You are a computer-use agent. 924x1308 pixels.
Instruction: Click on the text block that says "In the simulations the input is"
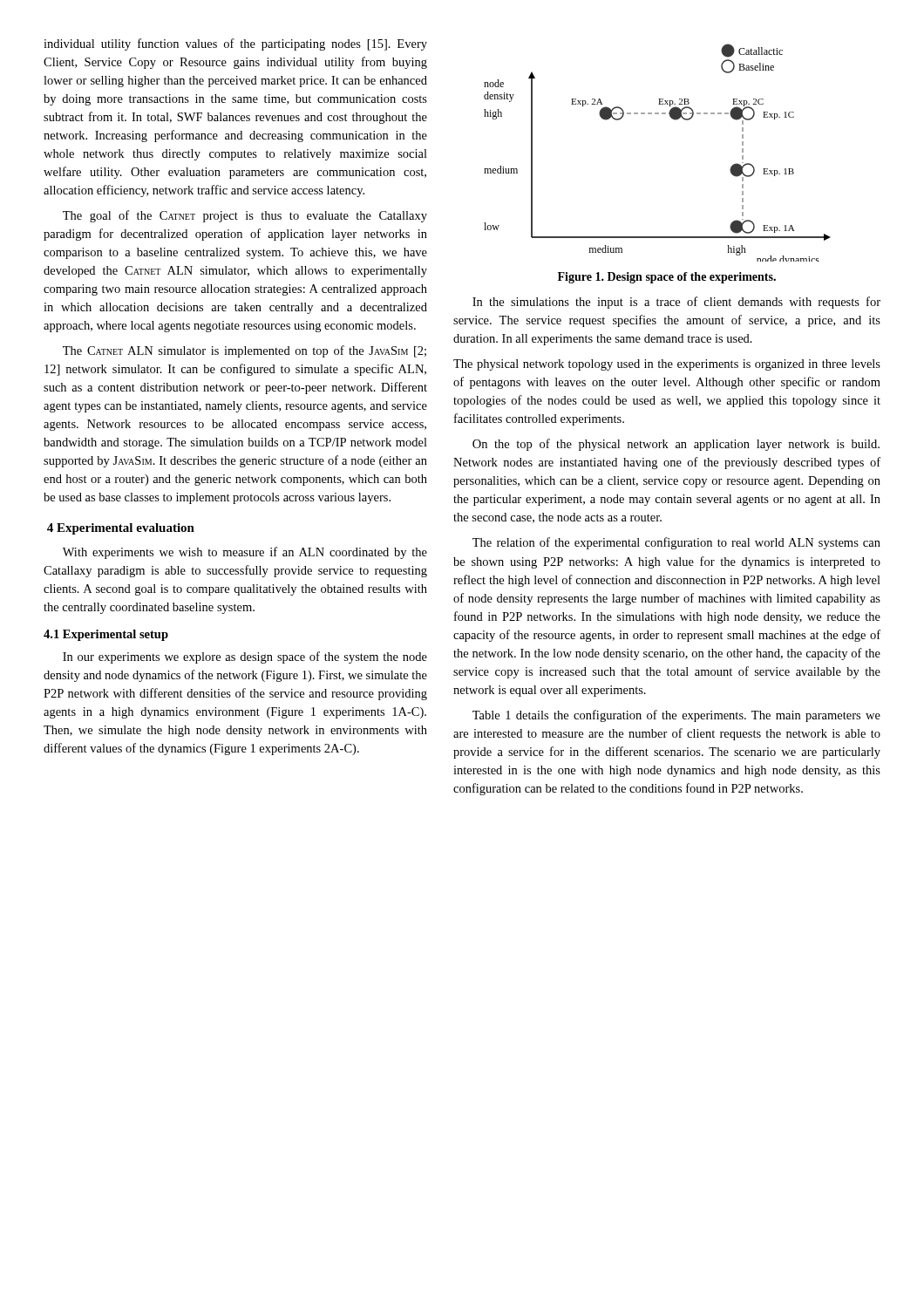click(x=667, y=321)
